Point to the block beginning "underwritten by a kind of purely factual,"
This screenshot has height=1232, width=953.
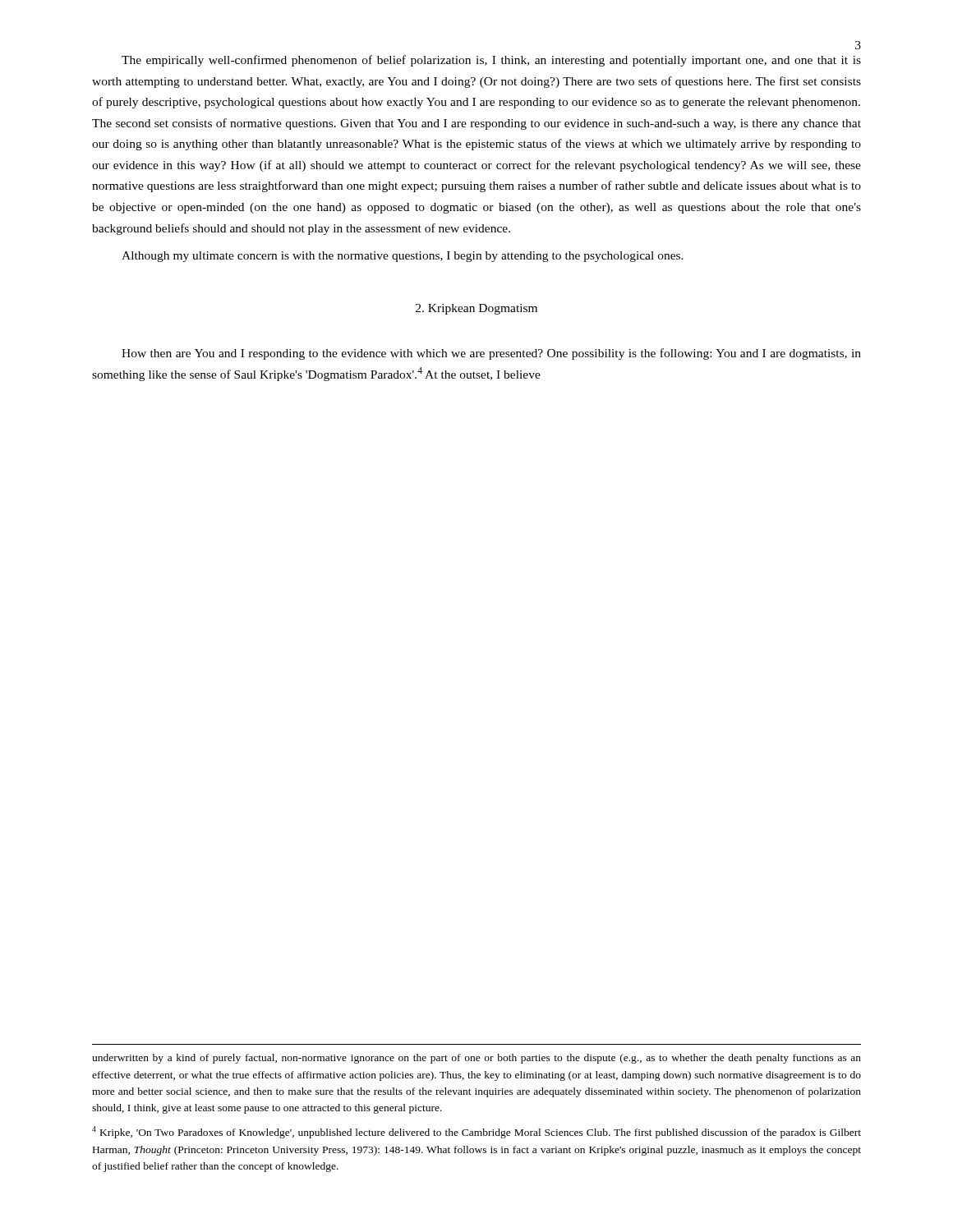pos(476,1083)
